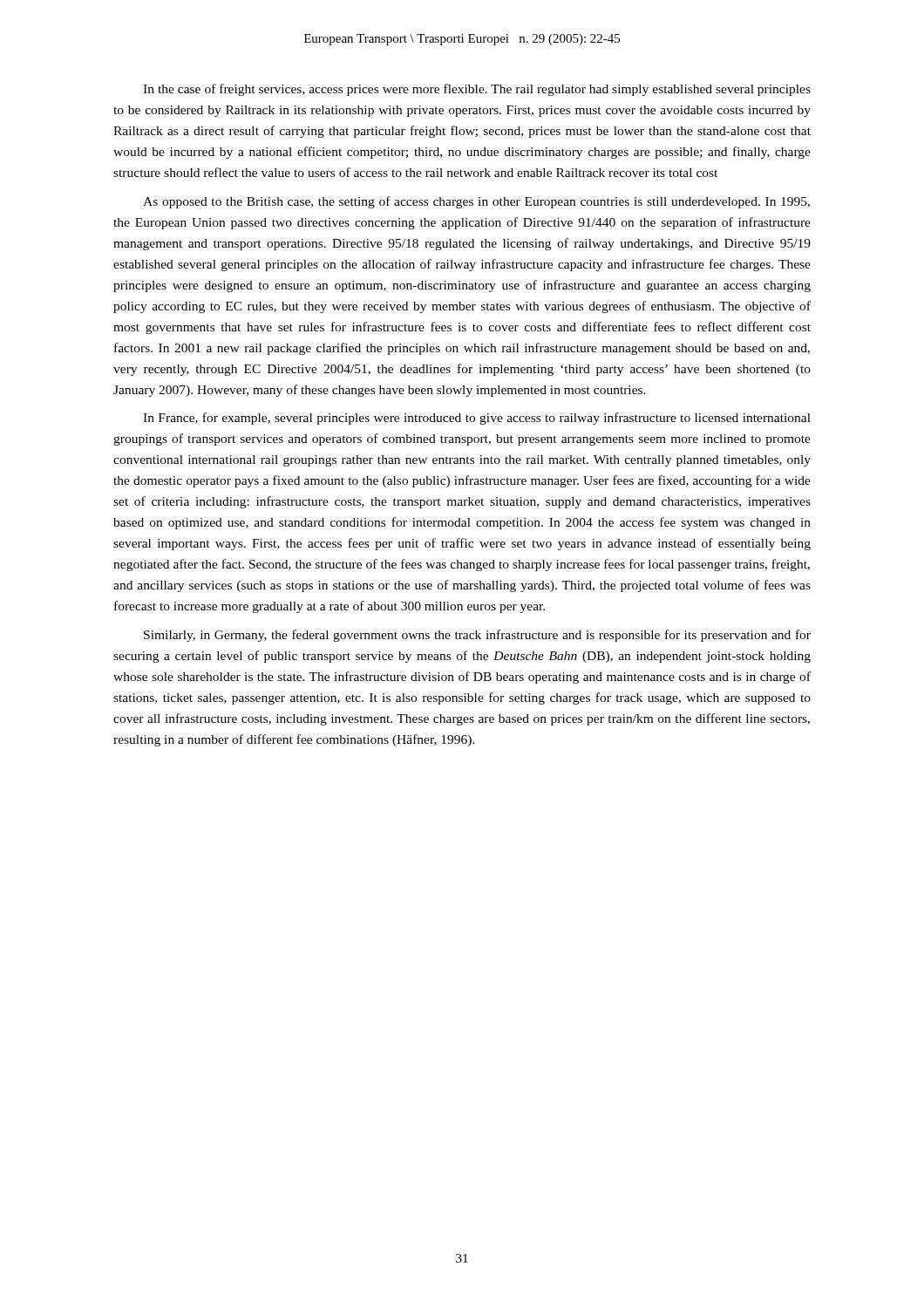
Task: Locate the text block that says "Similarly, in Germany,"
Action: click(462, 687)
